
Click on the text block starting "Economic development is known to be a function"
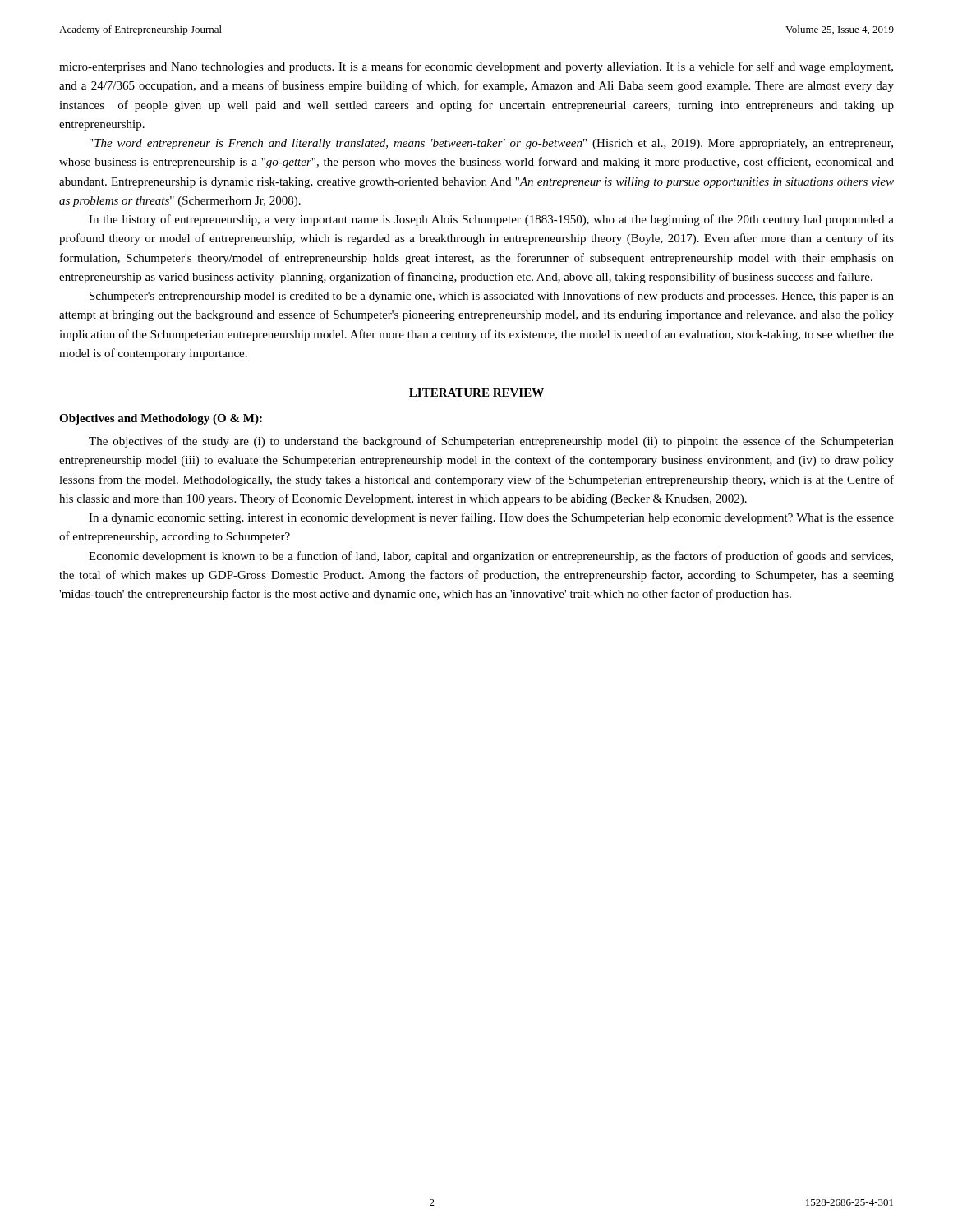click(476, 575)
